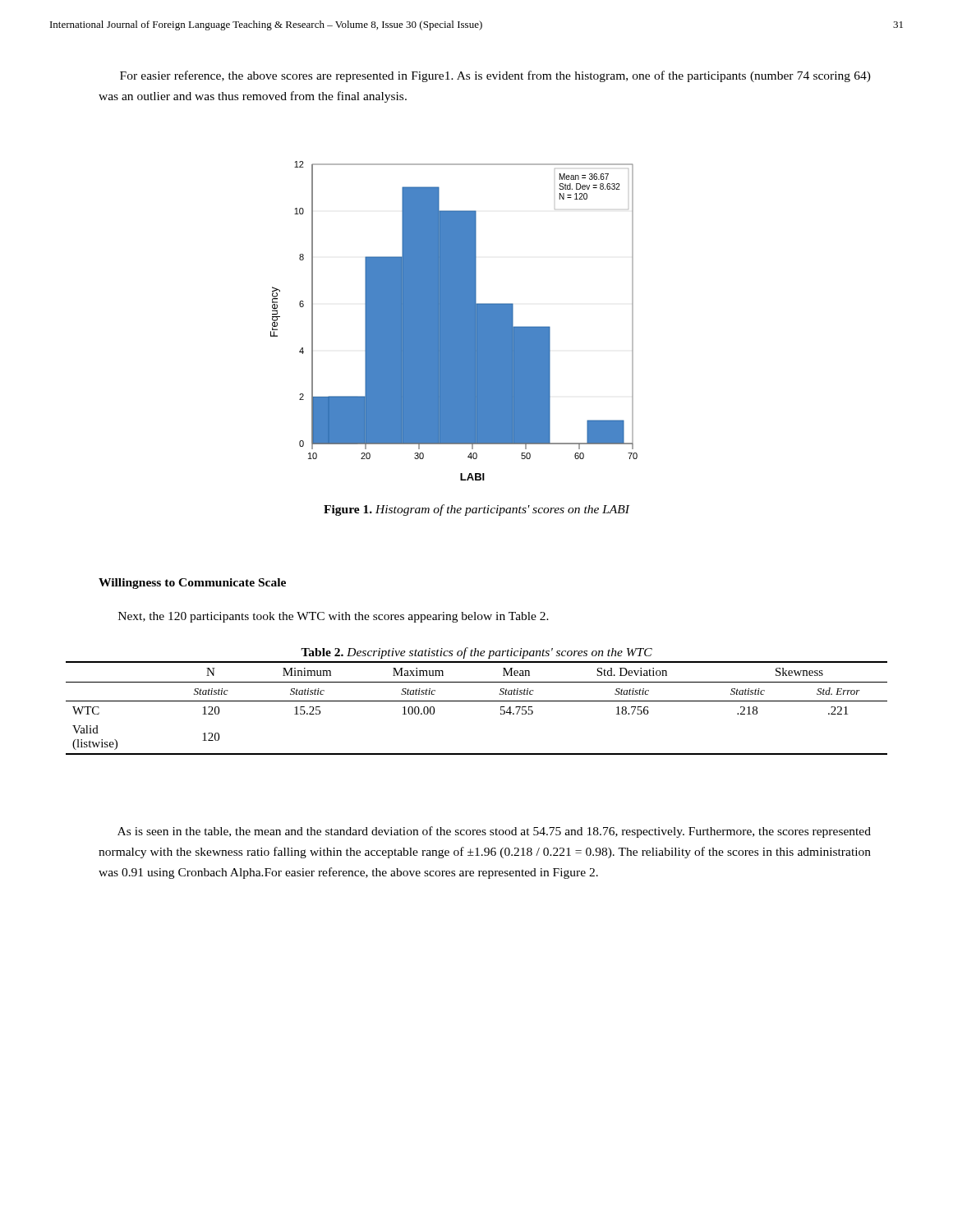This screenshot has height=1232, width=953.
Task: Select the histogram
Action: click(x=476, y=334)
